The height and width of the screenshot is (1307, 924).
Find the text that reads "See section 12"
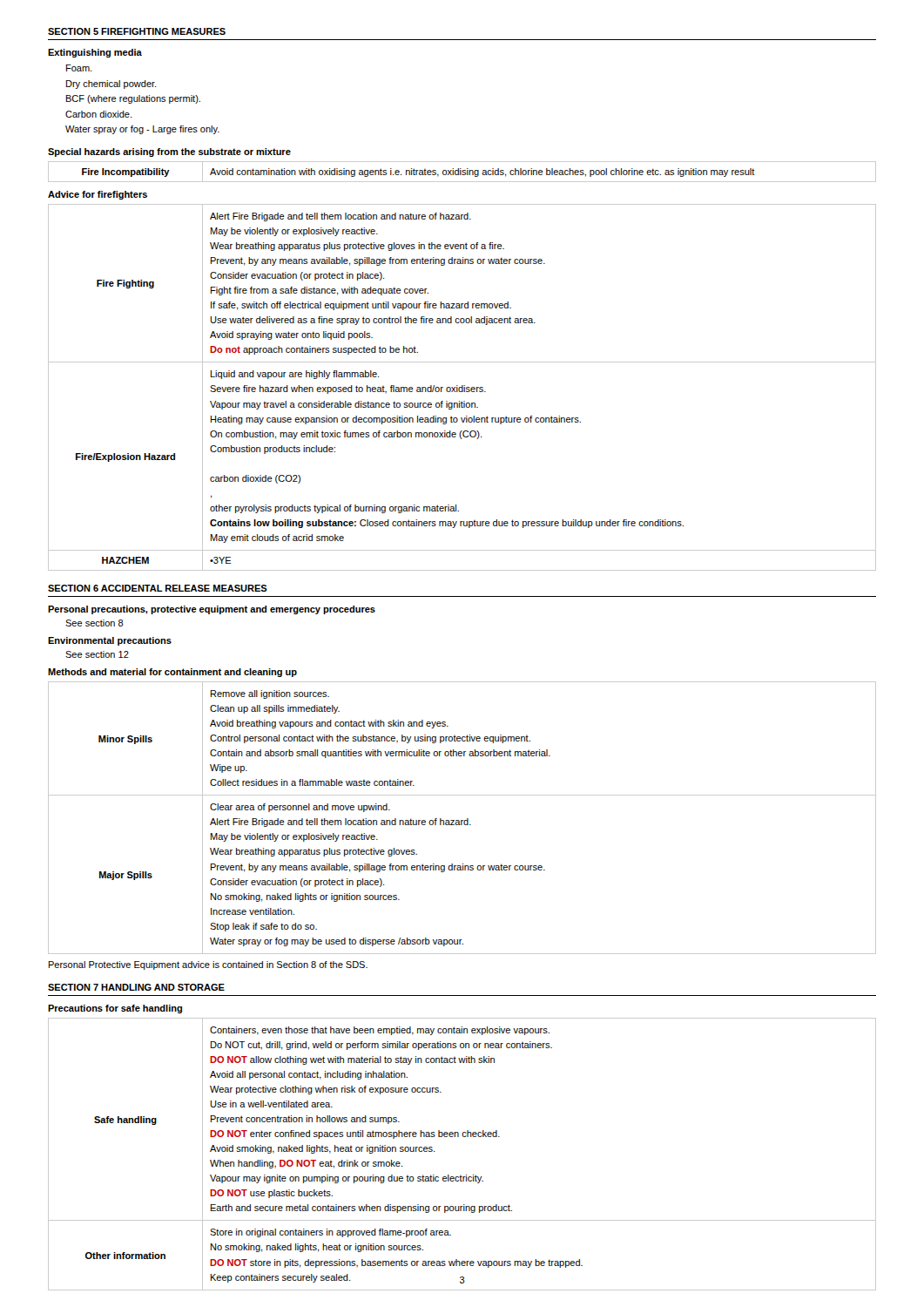pos(97,654)
